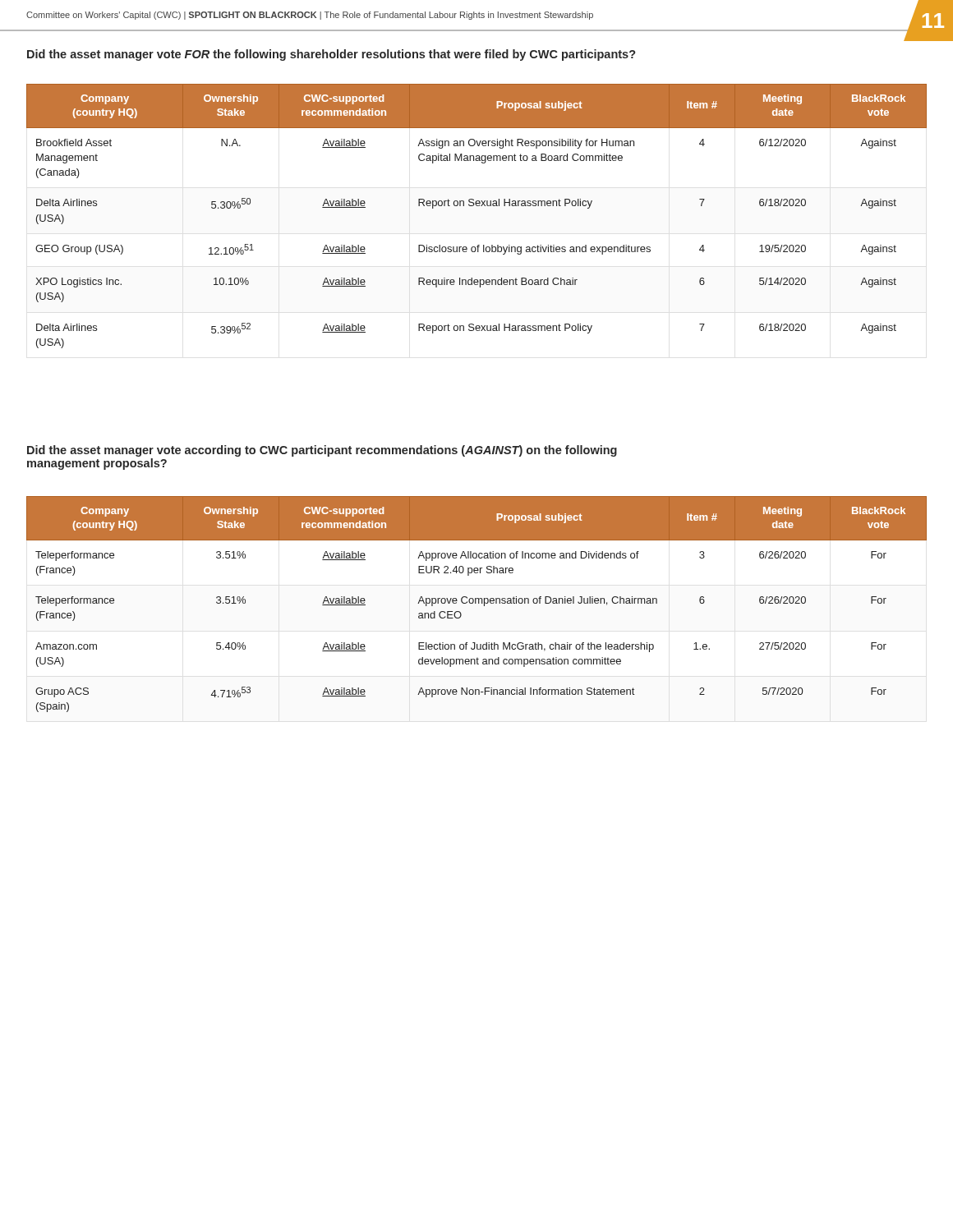This screenshot has width=953, height=1232.
Task: Locate the section header that reads "Did the asset manager vote according"
Action: coord(322,457)
